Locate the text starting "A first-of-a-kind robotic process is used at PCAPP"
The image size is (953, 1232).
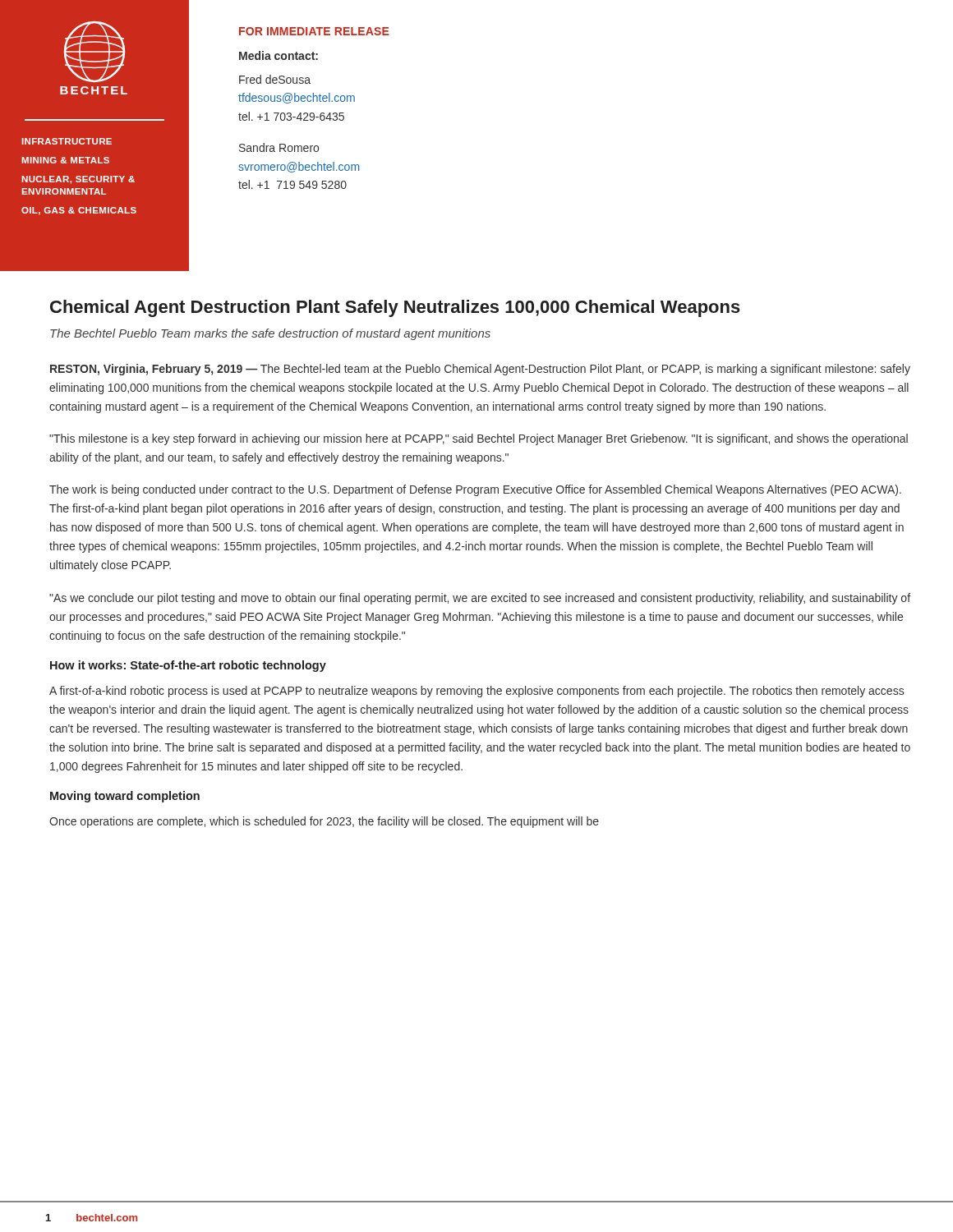tap(480, 729)
